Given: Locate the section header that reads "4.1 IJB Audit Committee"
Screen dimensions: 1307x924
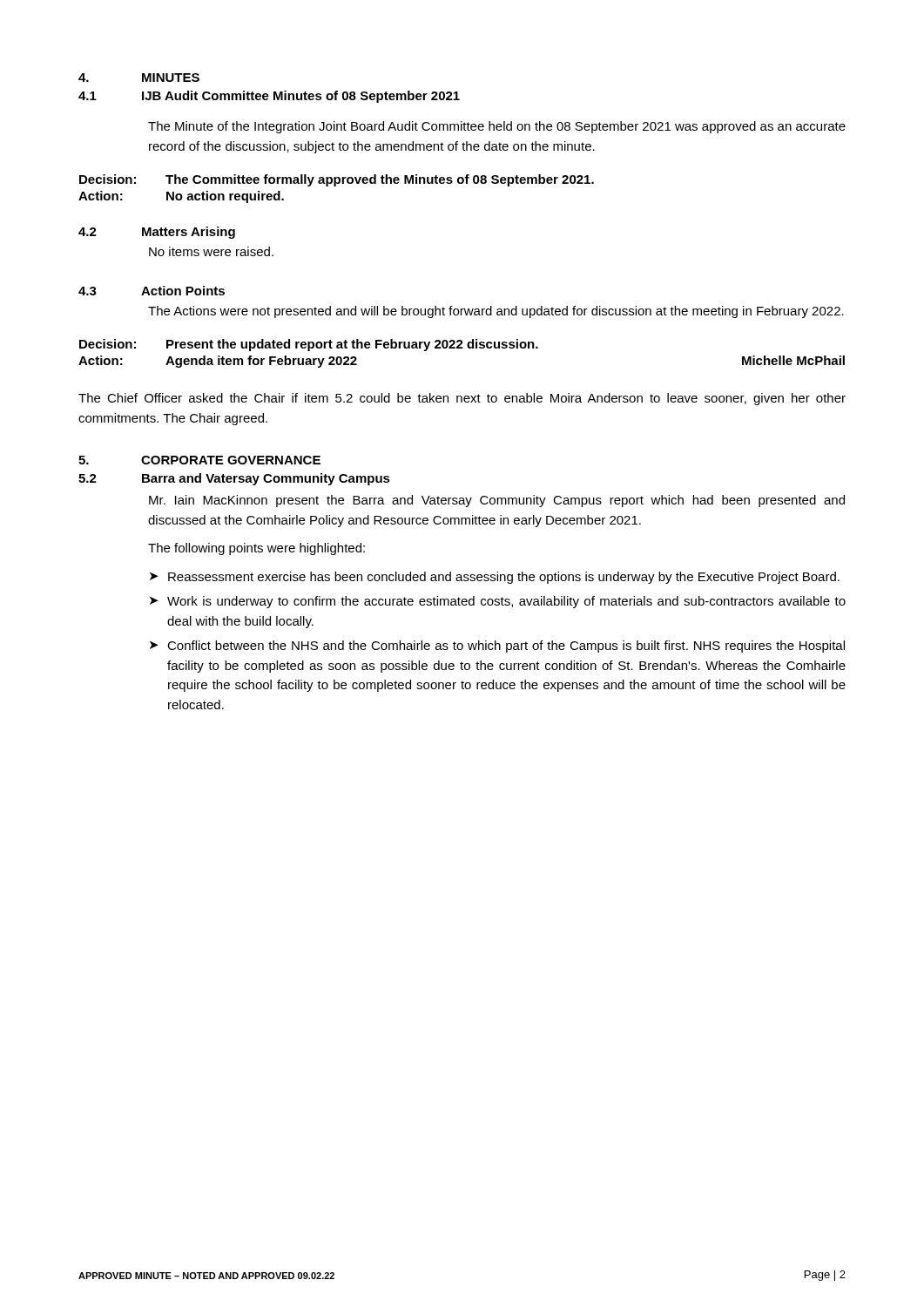Looking at the screenshot, I should (269, 95).
